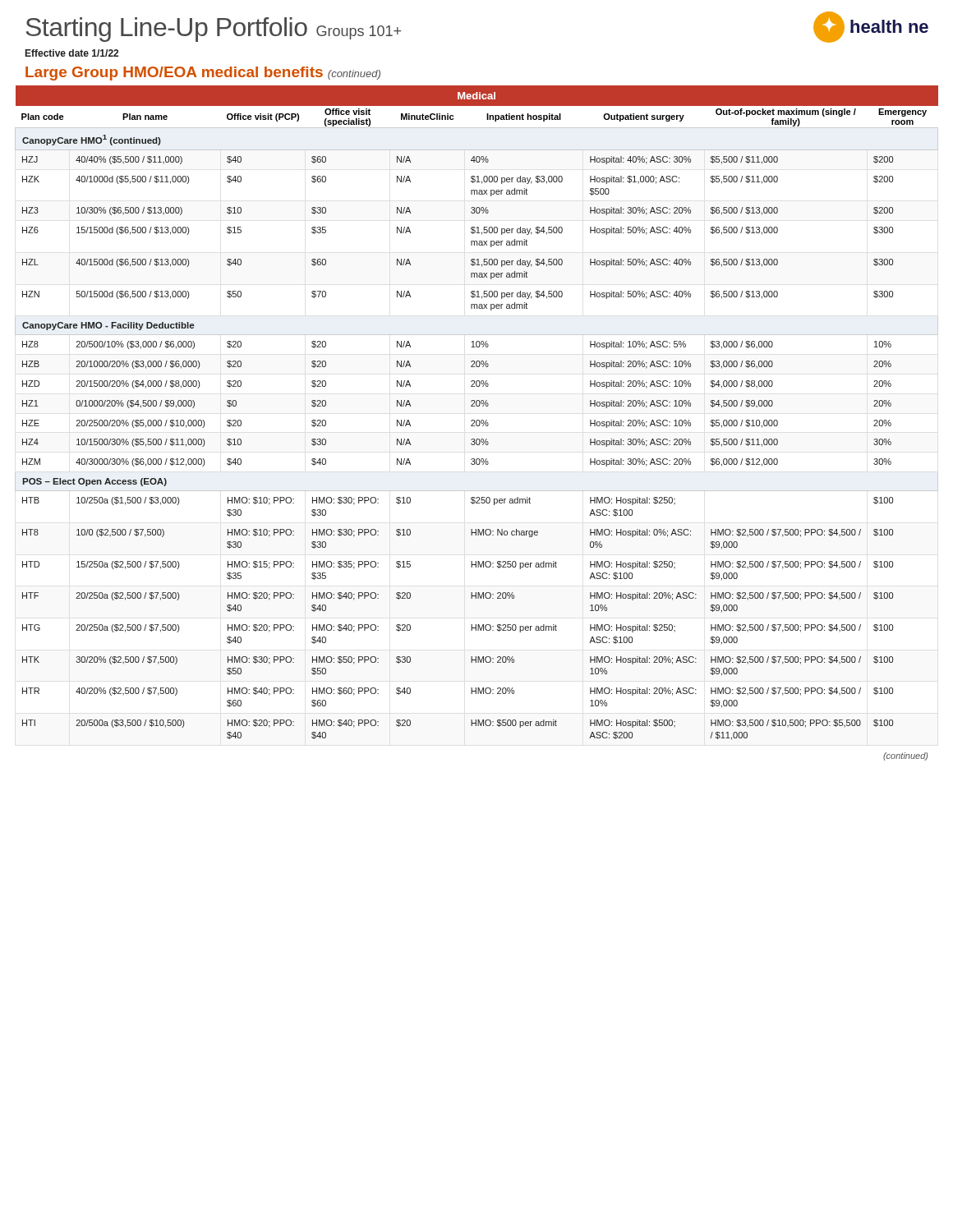Select the table that reads "$250 per admit"
953x1232 pixels.
[x=476, y=415]
